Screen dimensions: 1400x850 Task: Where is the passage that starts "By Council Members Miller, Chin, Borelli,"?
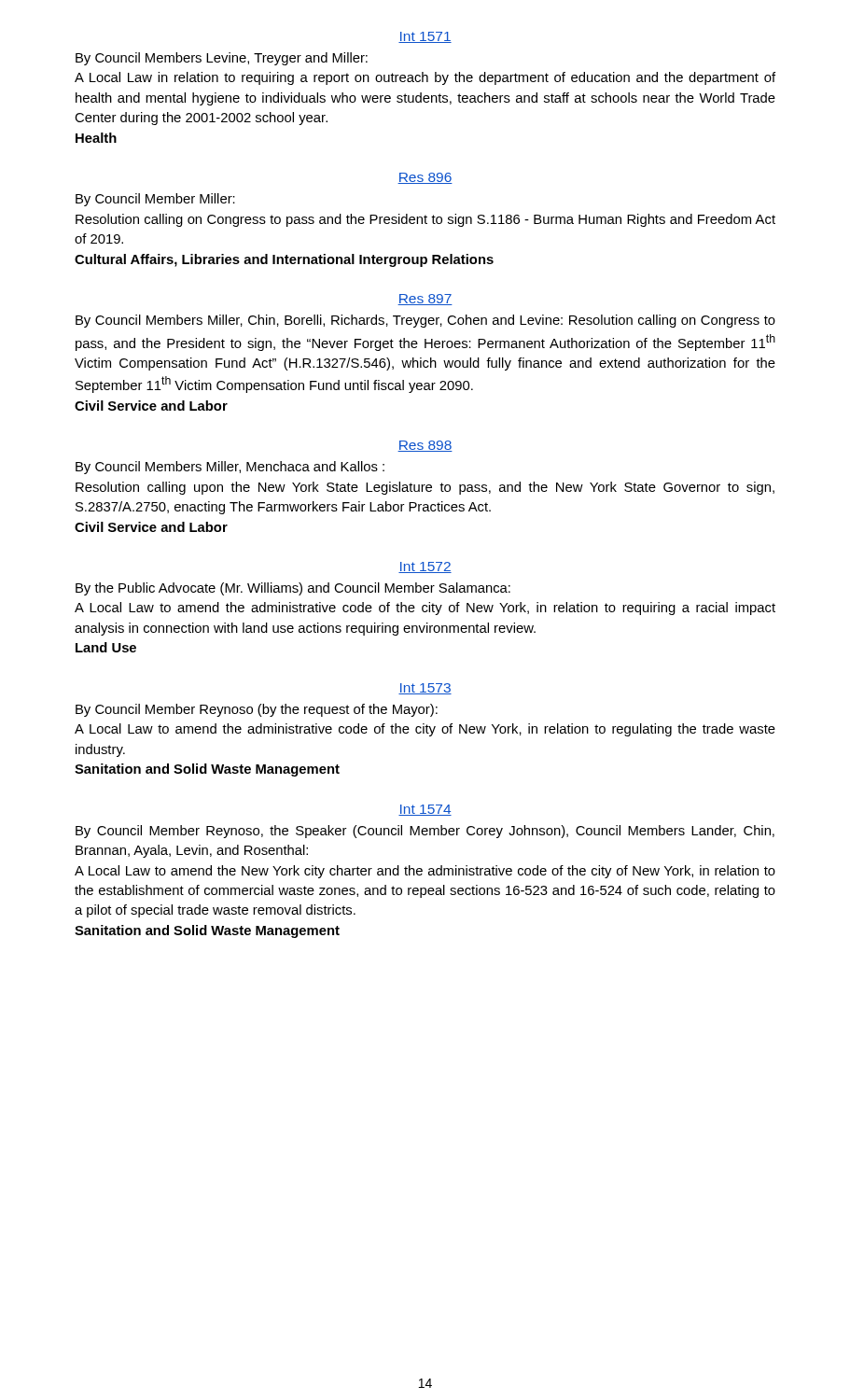coord(425,363)
